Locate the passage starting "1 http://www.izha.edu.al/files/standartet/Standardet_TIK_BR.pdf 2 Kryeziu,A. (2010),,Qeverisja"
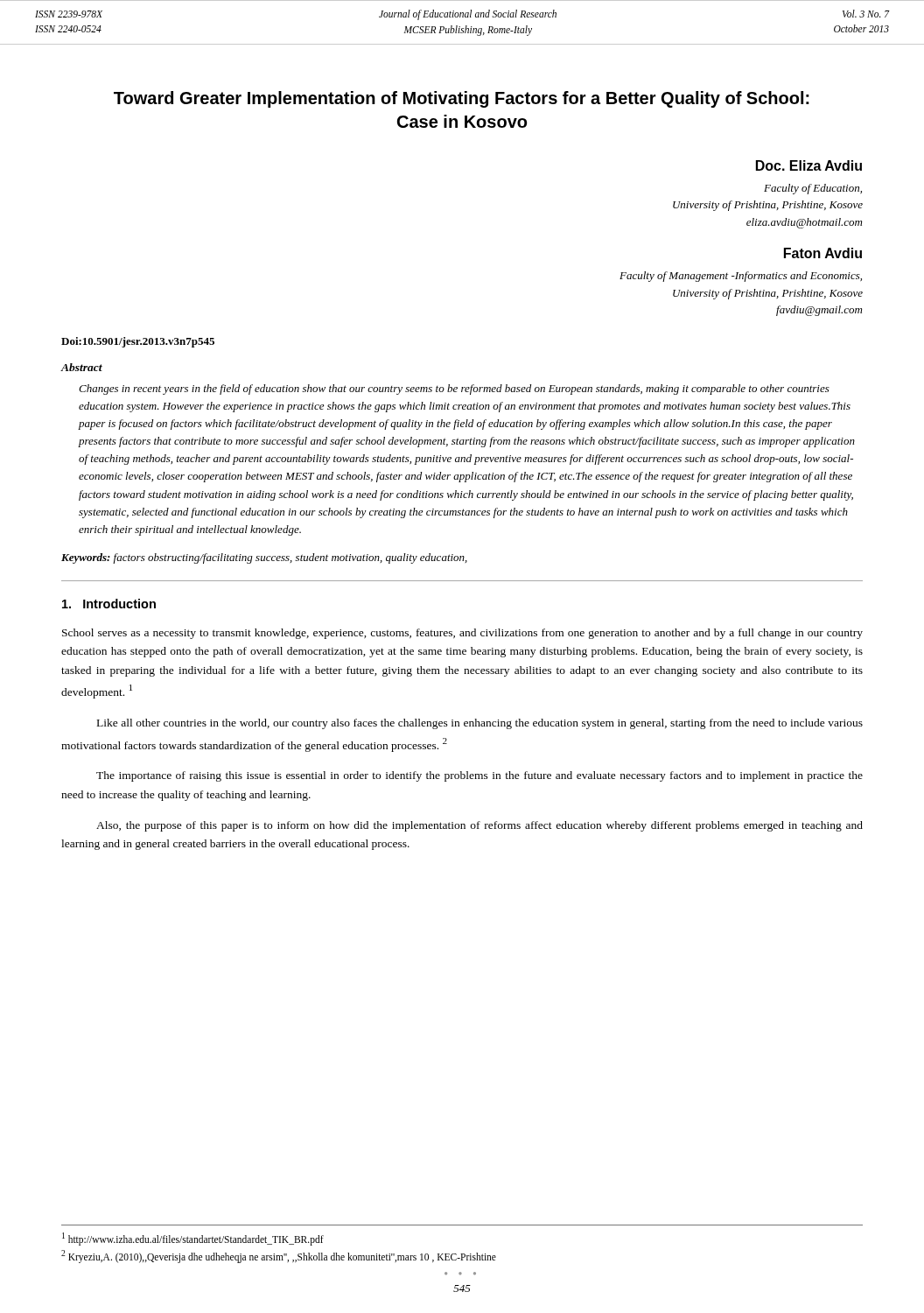This screenshot has width=924, height=1313. click(279, 1246)
